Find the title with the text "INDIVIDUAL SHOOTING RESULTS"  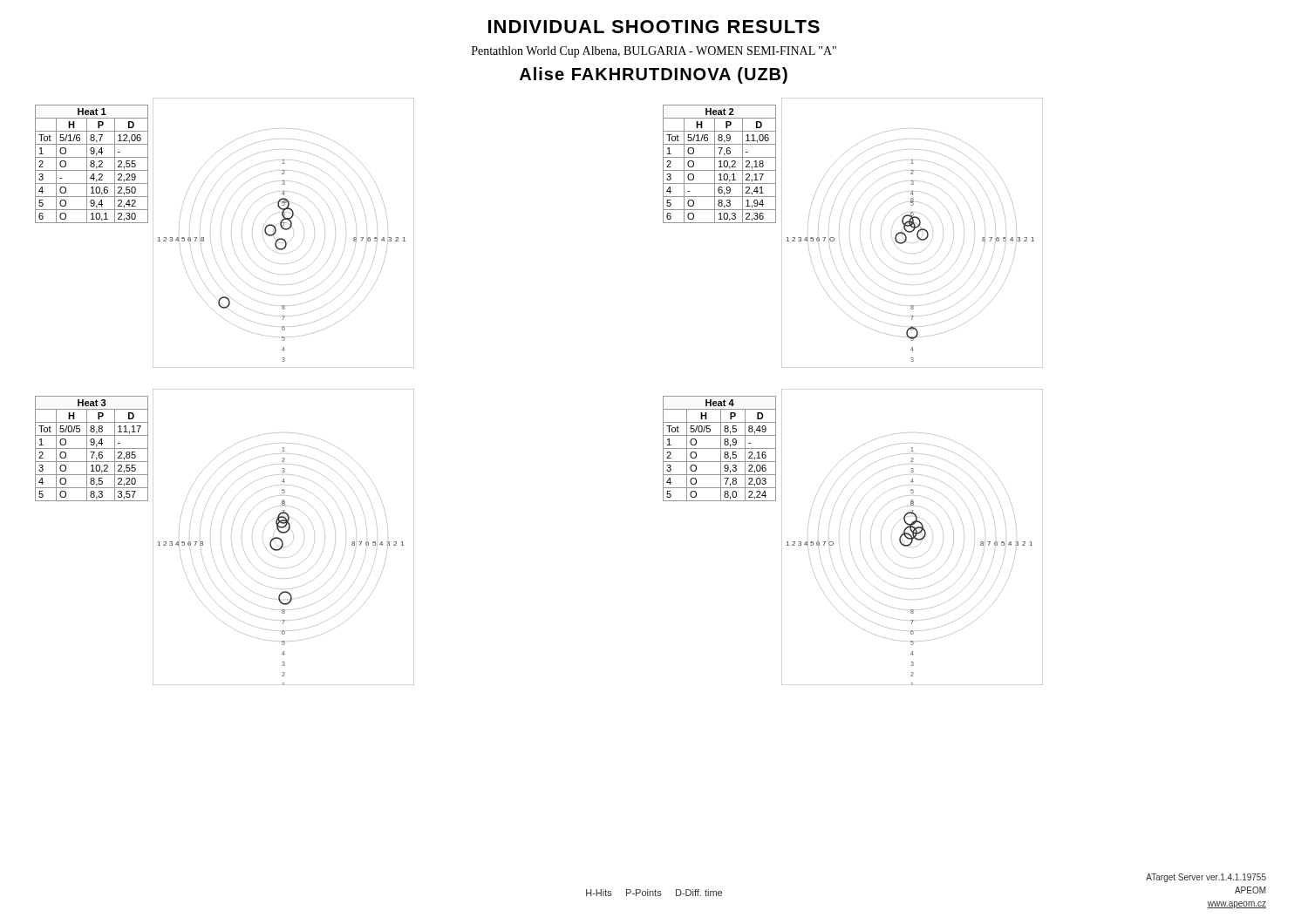click(x=654, y=27)
